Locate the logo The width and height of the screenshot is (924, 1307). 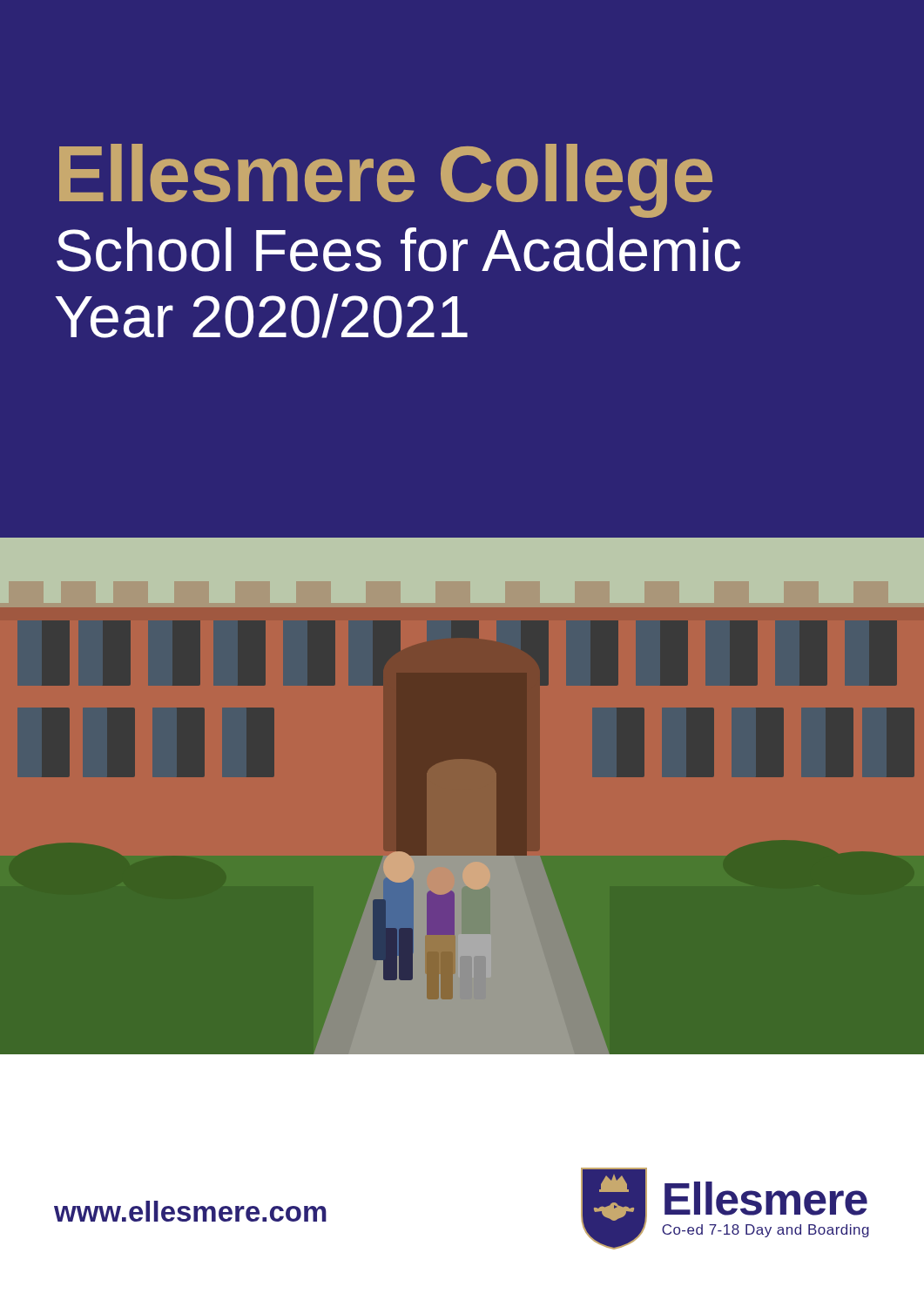(724, 1208)
